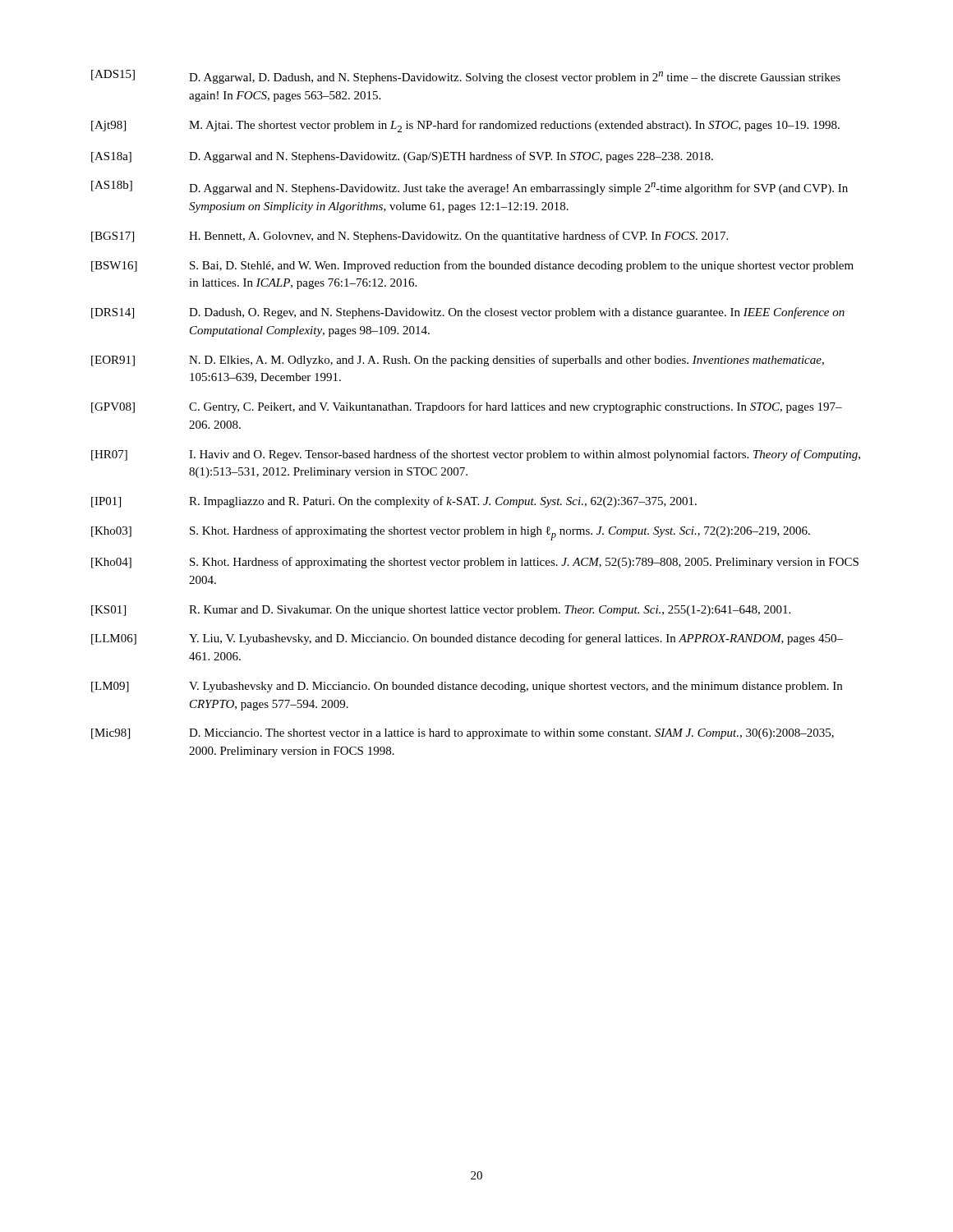Find the text starting "[LM09] V. Lyubashevsky and D."
Viewport: 953px width, 1232px height.
pos(476,695)
